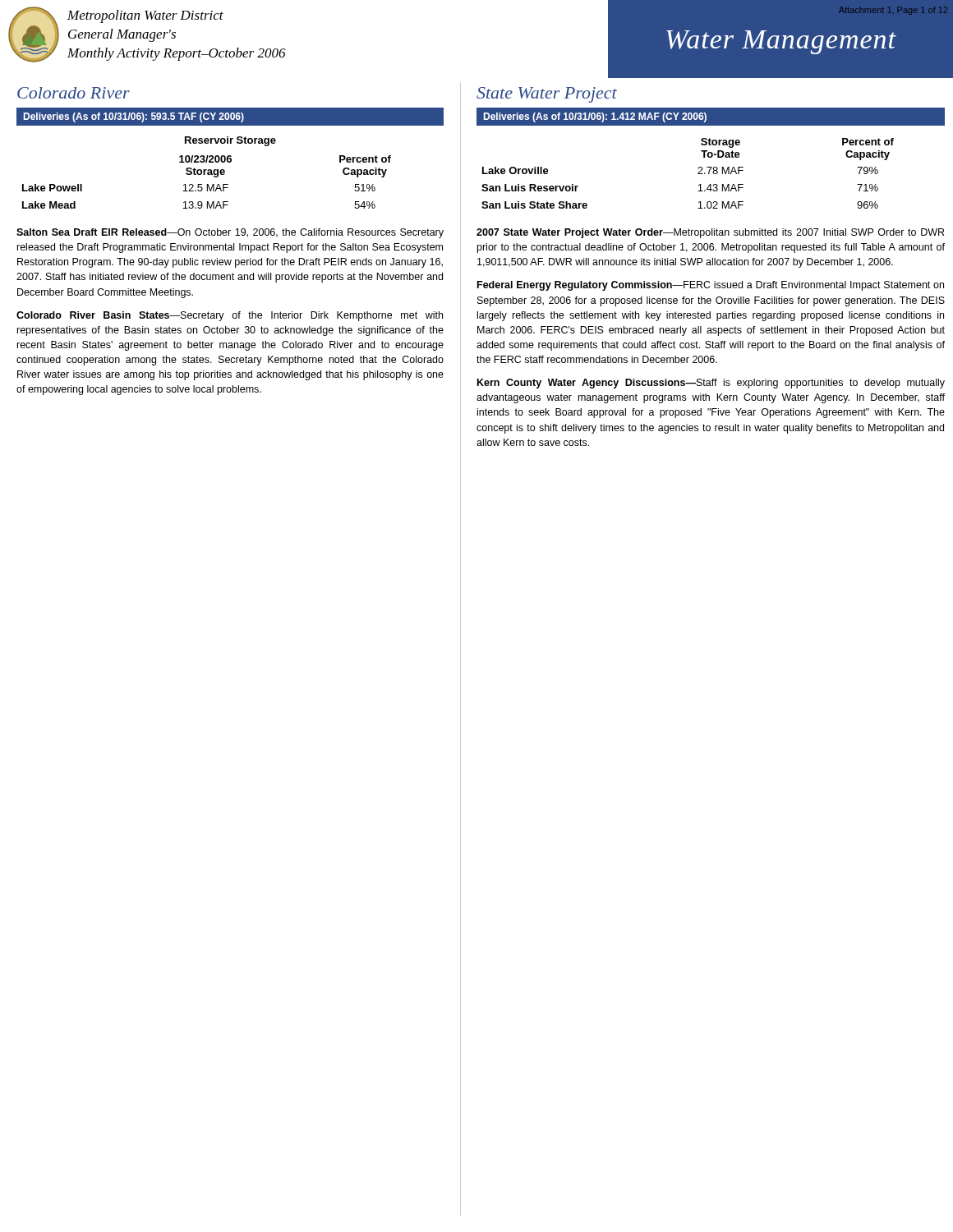953x1232 pixels.
Task: Click the passage that begins "Federal Energy Regulatory Commission—FERC"
Action: (711, 323)
